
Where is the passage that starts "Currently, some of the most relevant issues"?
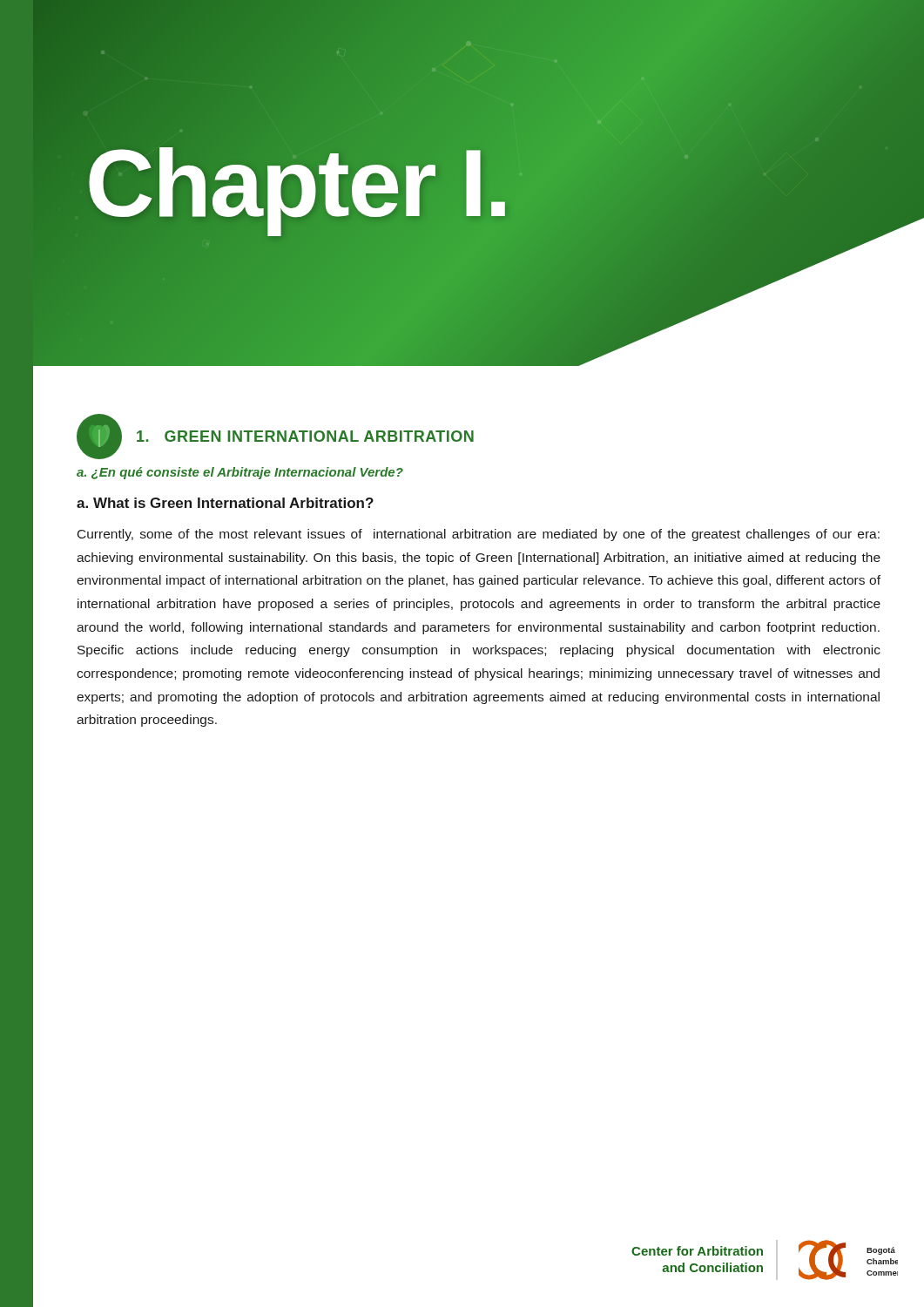pyautogui.click(x=479, y=627)
